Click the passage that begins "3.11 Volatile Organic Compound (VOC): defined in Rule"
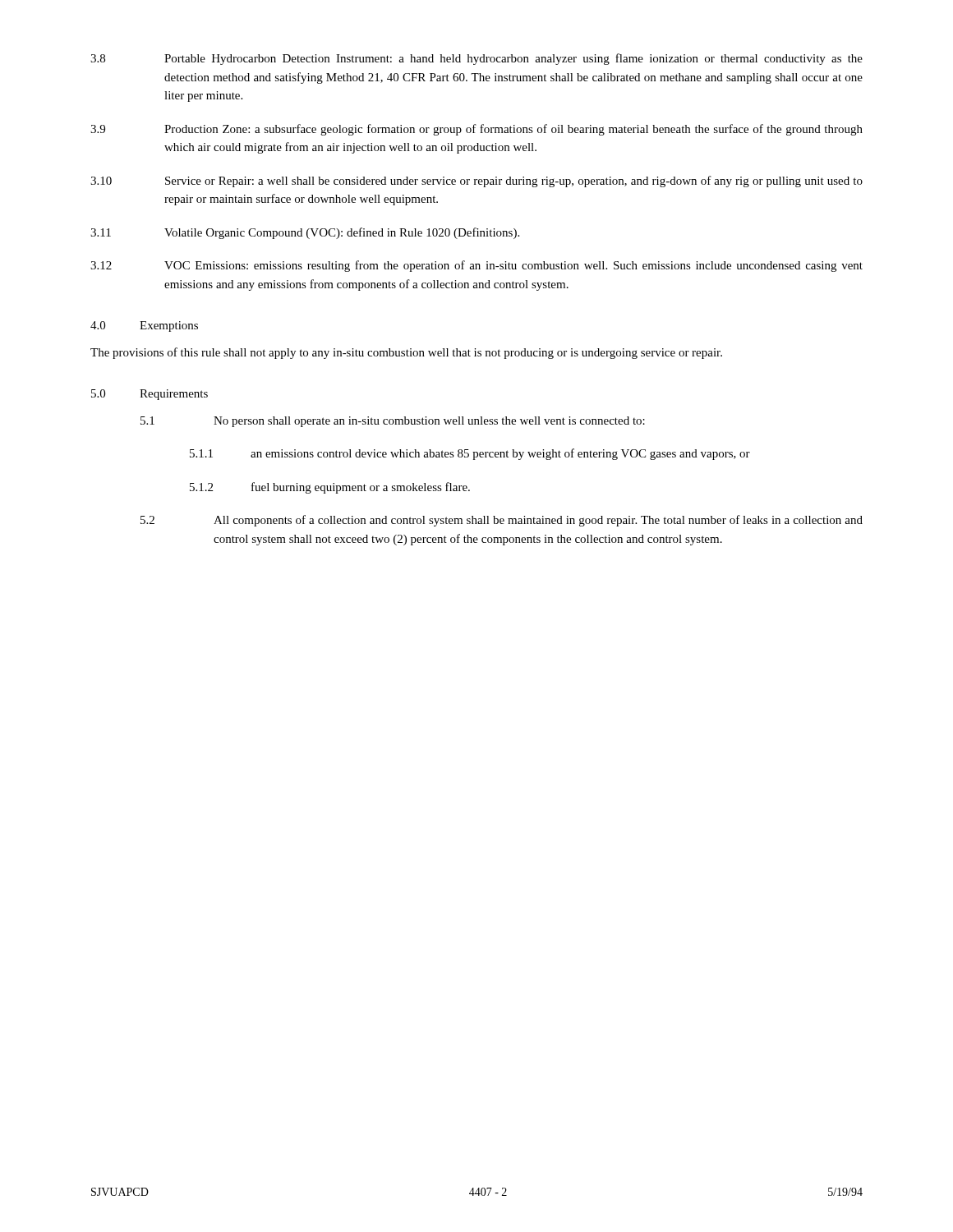This screenshot has width=953, height=1232. (476, 232)
